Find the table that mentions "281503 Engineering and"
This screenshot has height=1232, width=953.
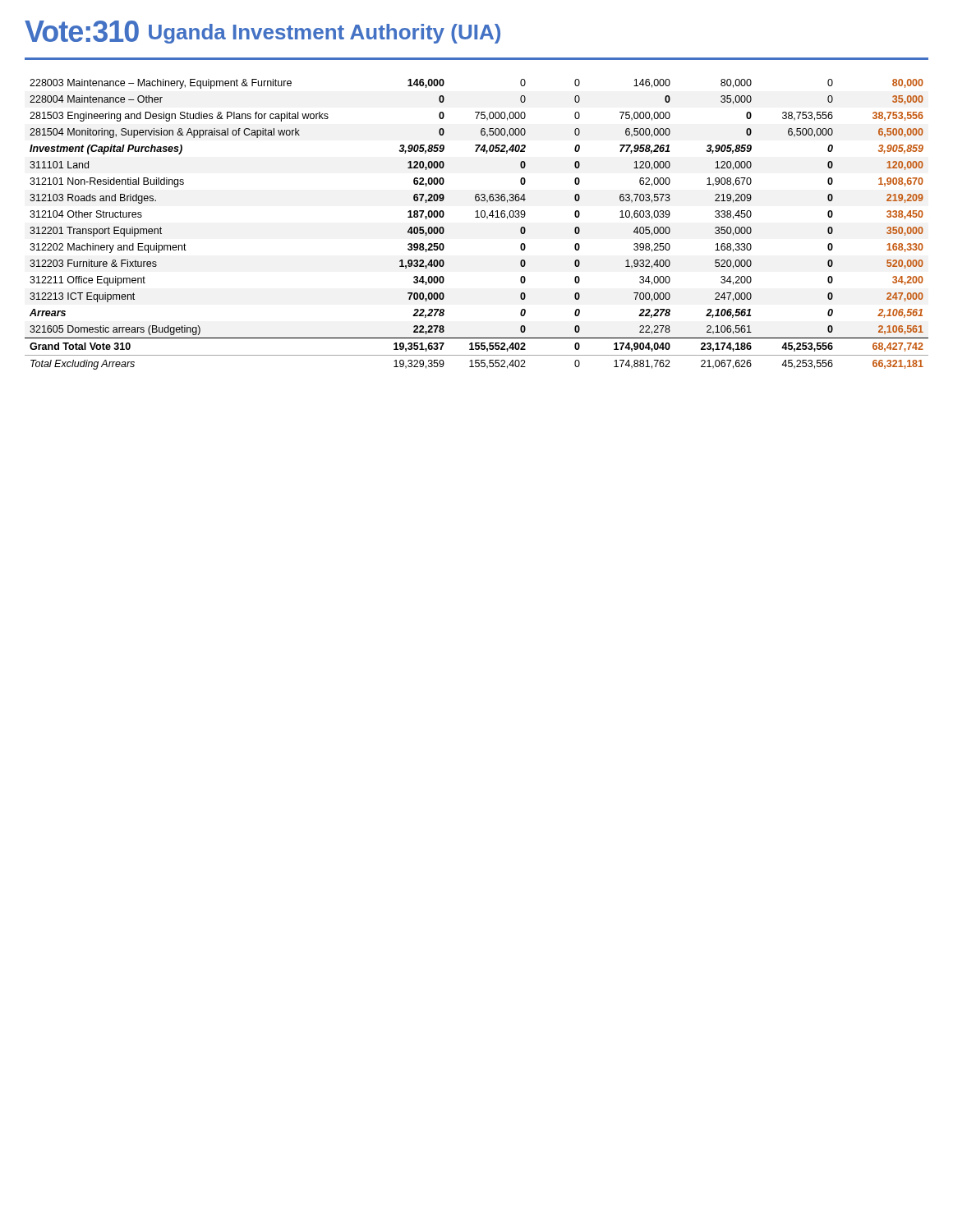476,223
